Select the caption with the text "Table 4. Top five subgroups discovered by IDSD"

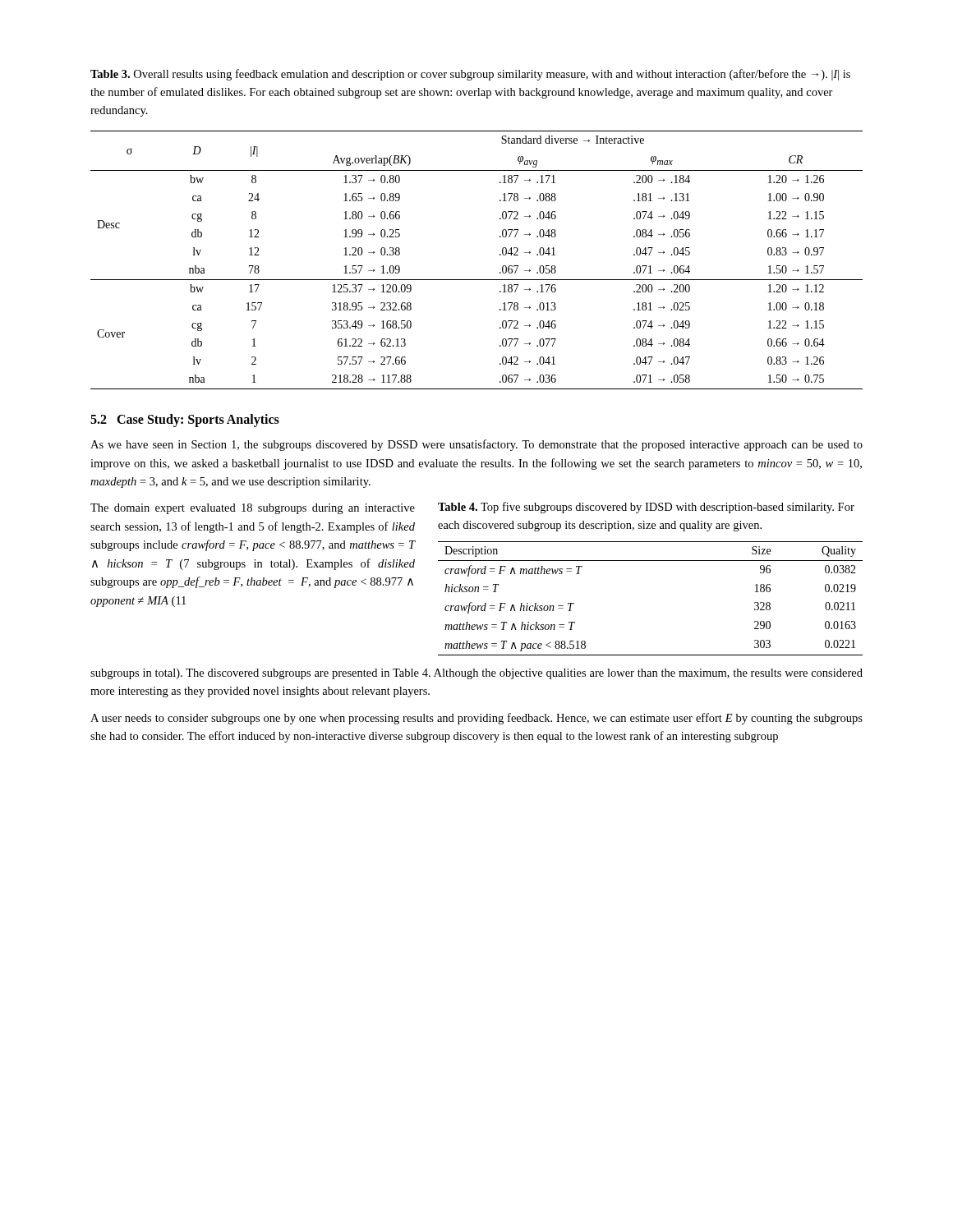point(646,516)
